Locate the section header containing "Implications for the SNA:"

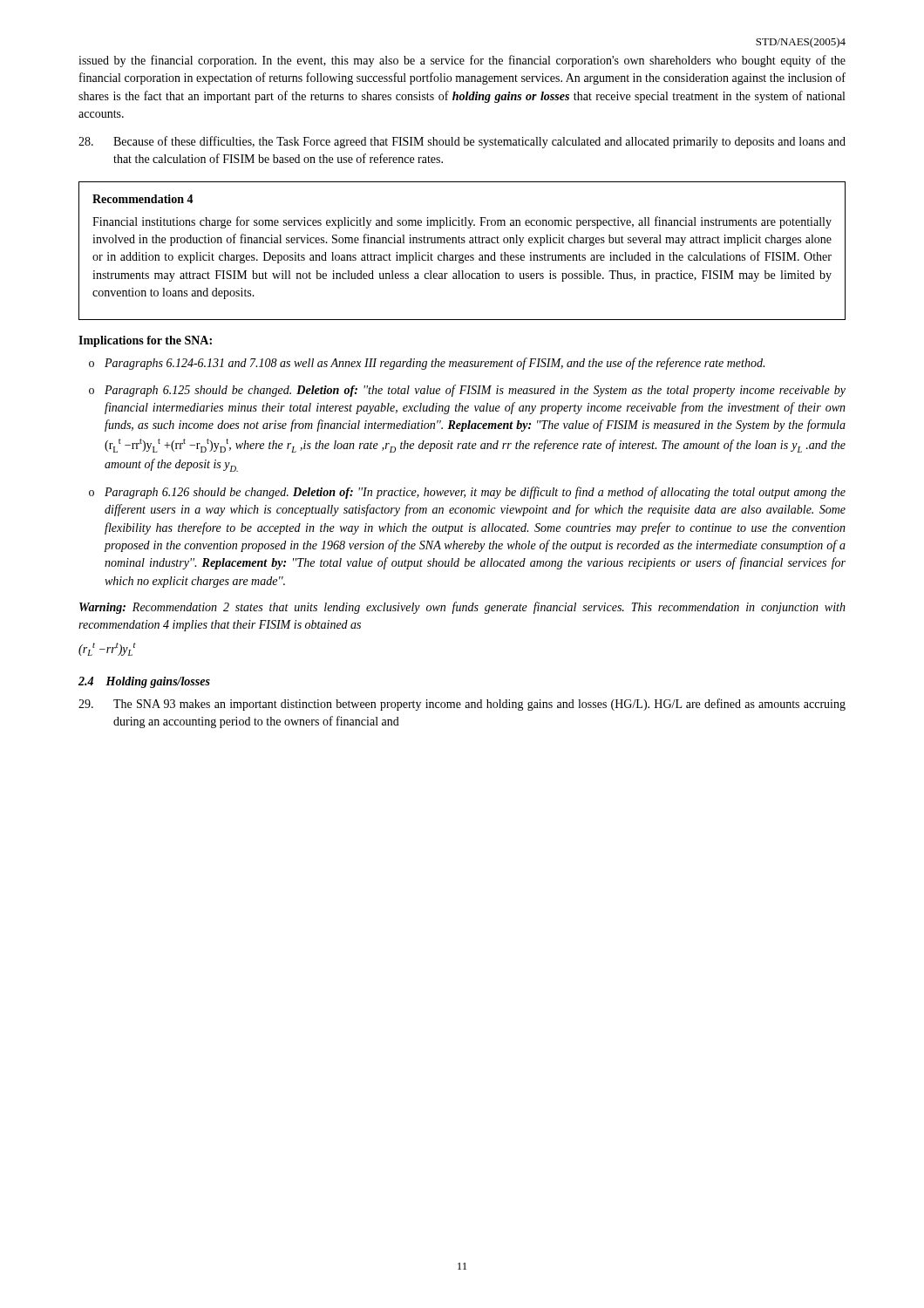point(146,341)
